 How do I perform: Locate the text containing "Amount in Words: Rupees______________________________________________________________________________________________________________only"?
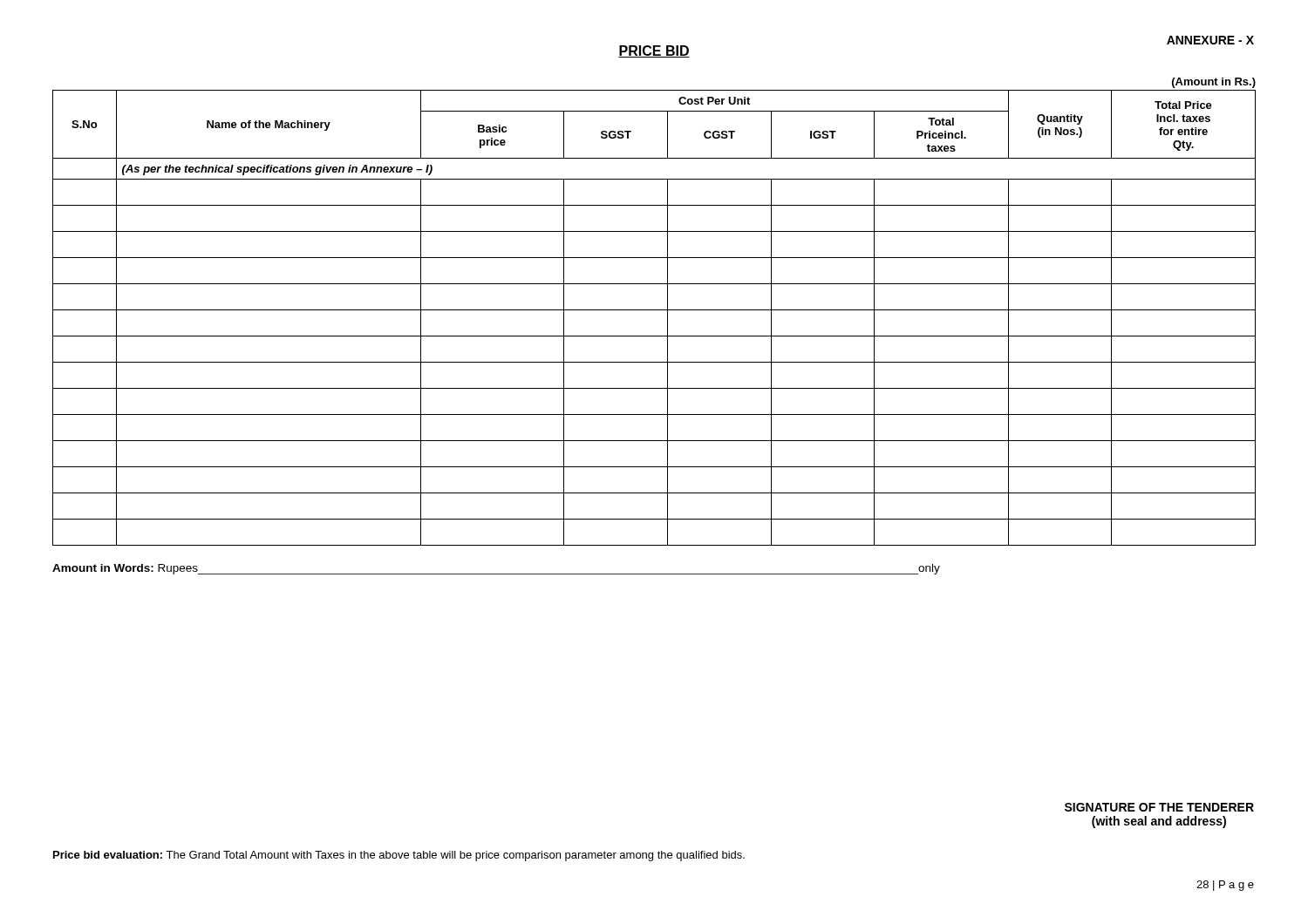point(496,568)
